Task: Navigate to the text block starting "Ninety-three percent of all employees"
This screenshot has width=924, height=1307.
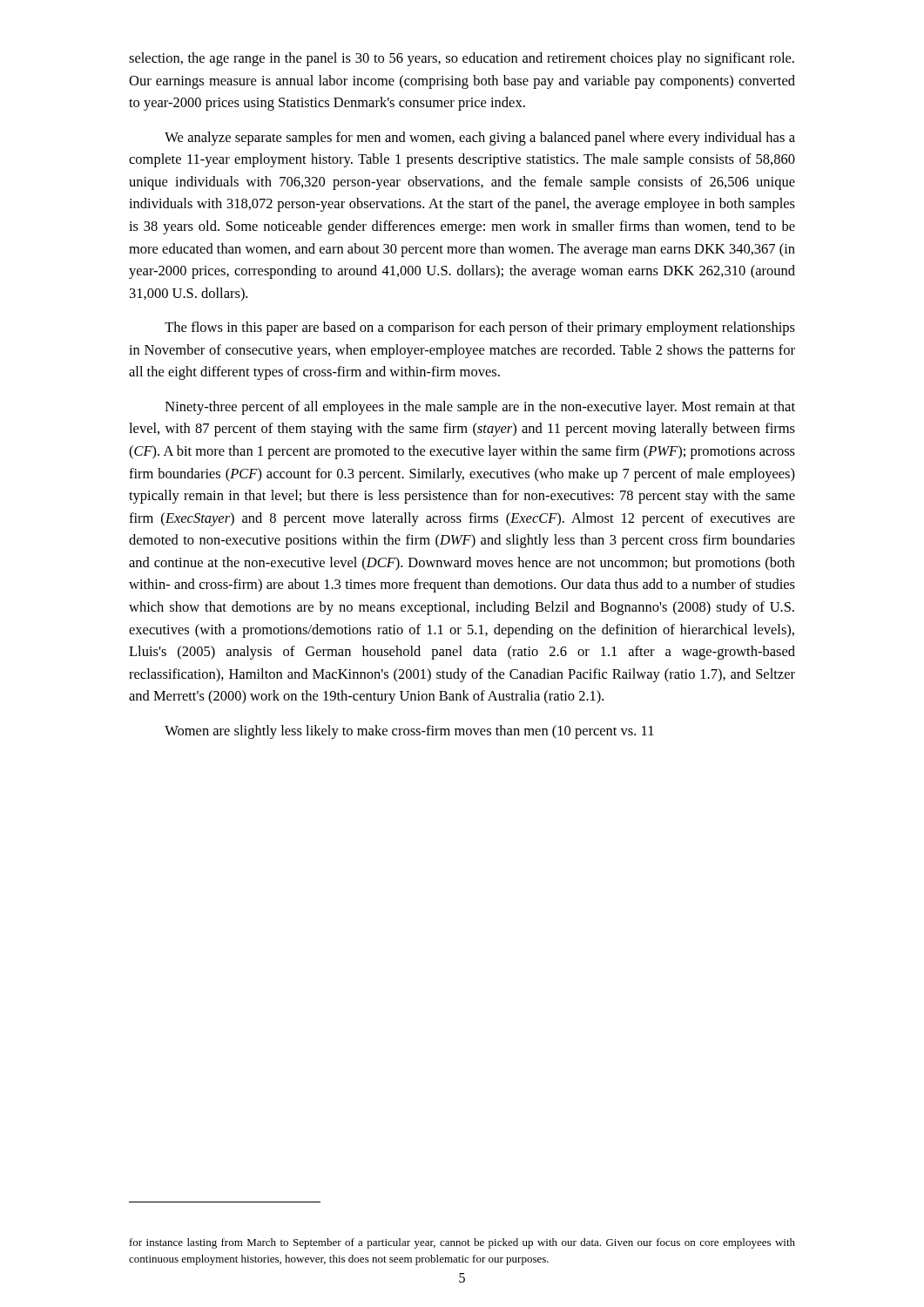Action: [462, 551]
